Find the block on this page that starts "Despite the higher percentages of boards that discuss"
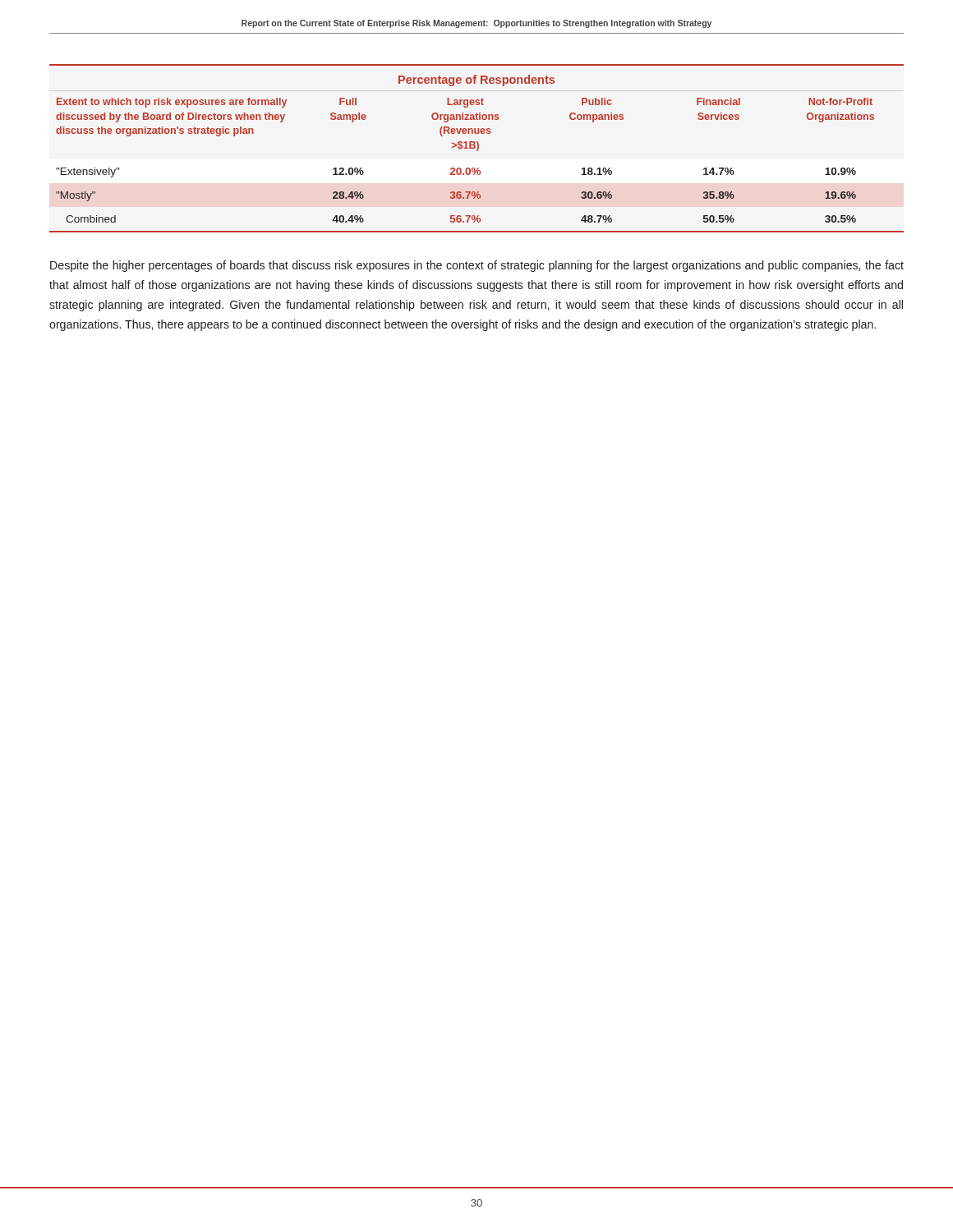Image resolution: width=953 pixels, height=1232 pixels. 476,295
